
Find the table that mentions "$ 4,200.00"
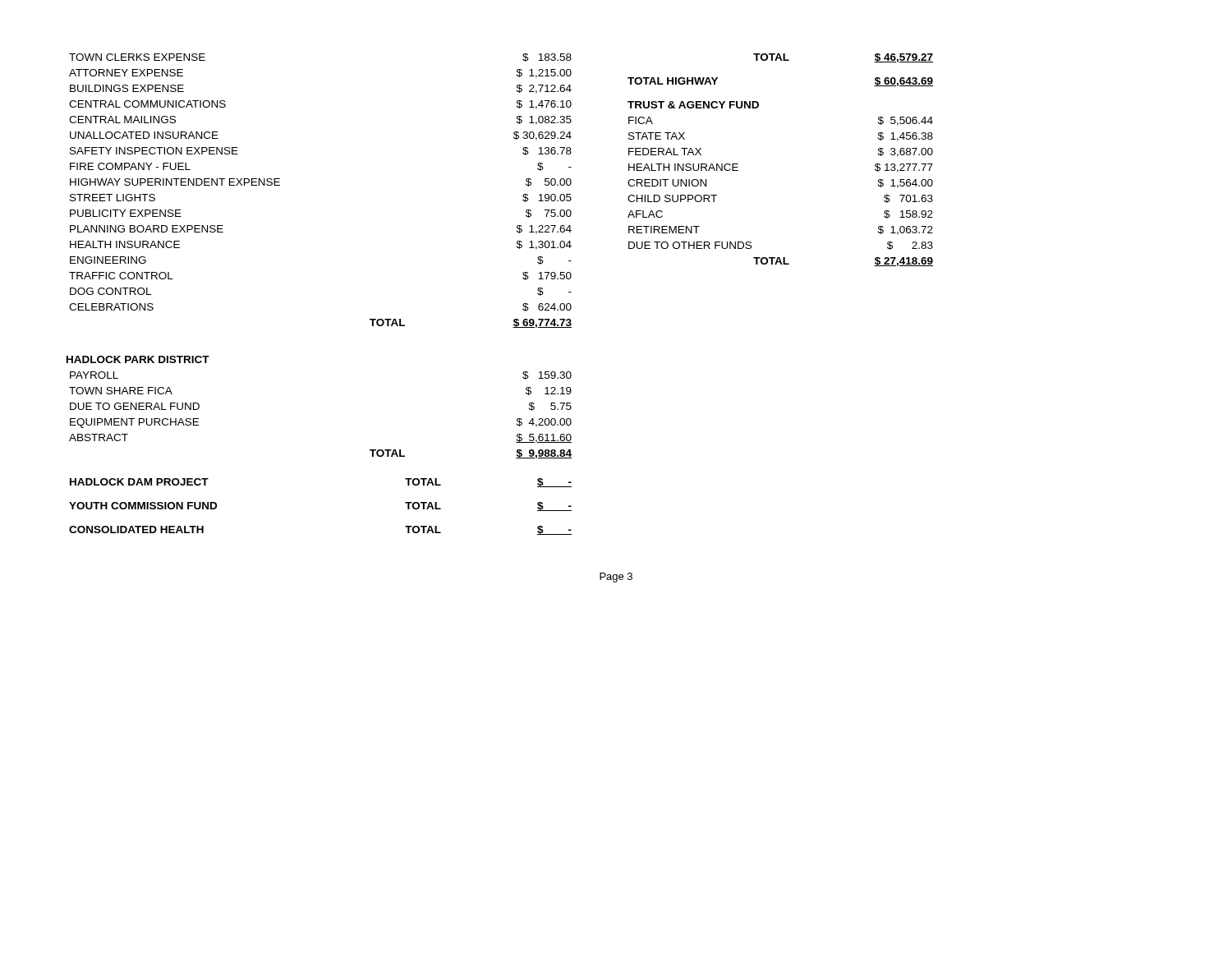coord(320,414)
